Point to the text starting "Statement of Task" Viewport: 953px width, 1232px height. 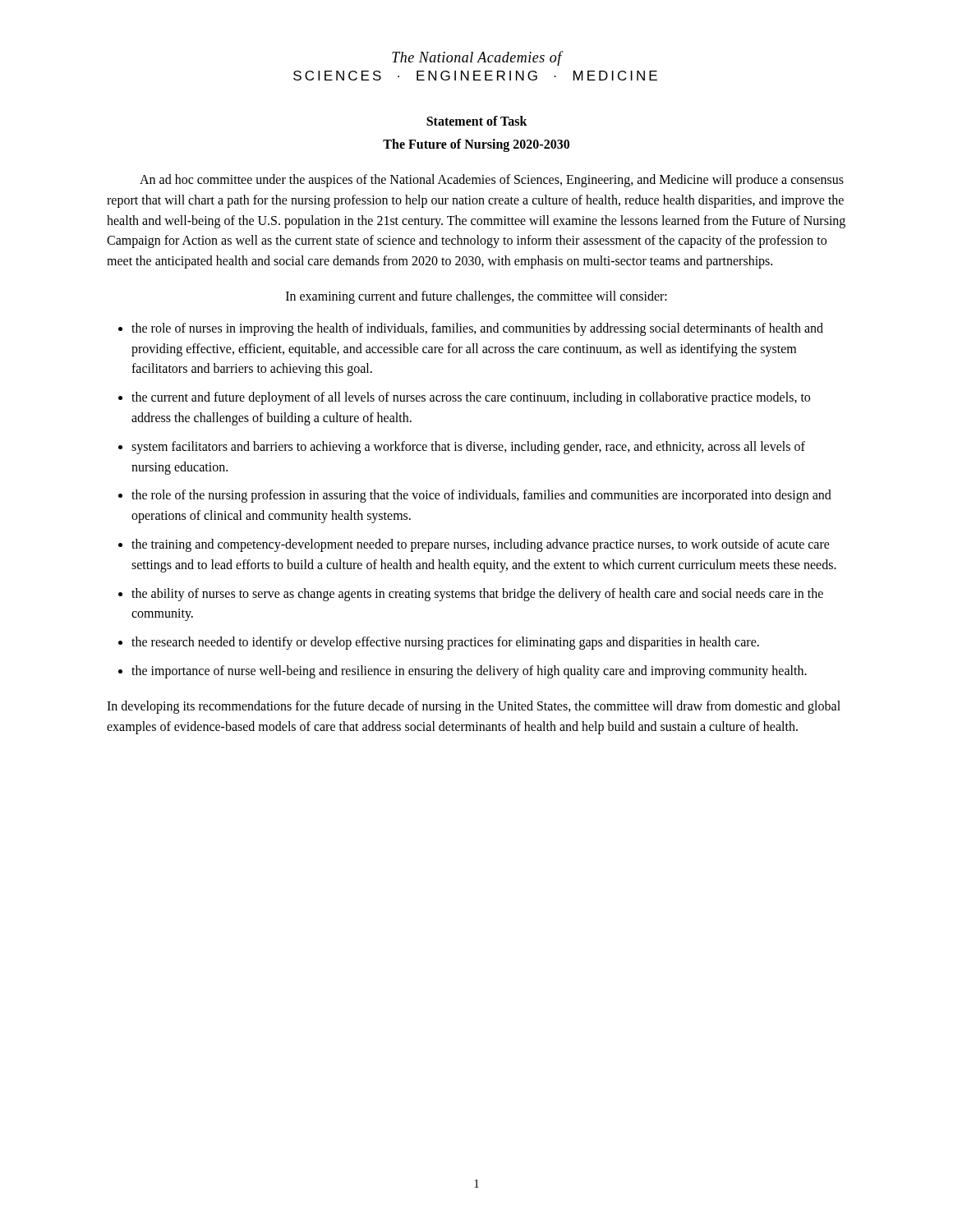coord(476,121)
